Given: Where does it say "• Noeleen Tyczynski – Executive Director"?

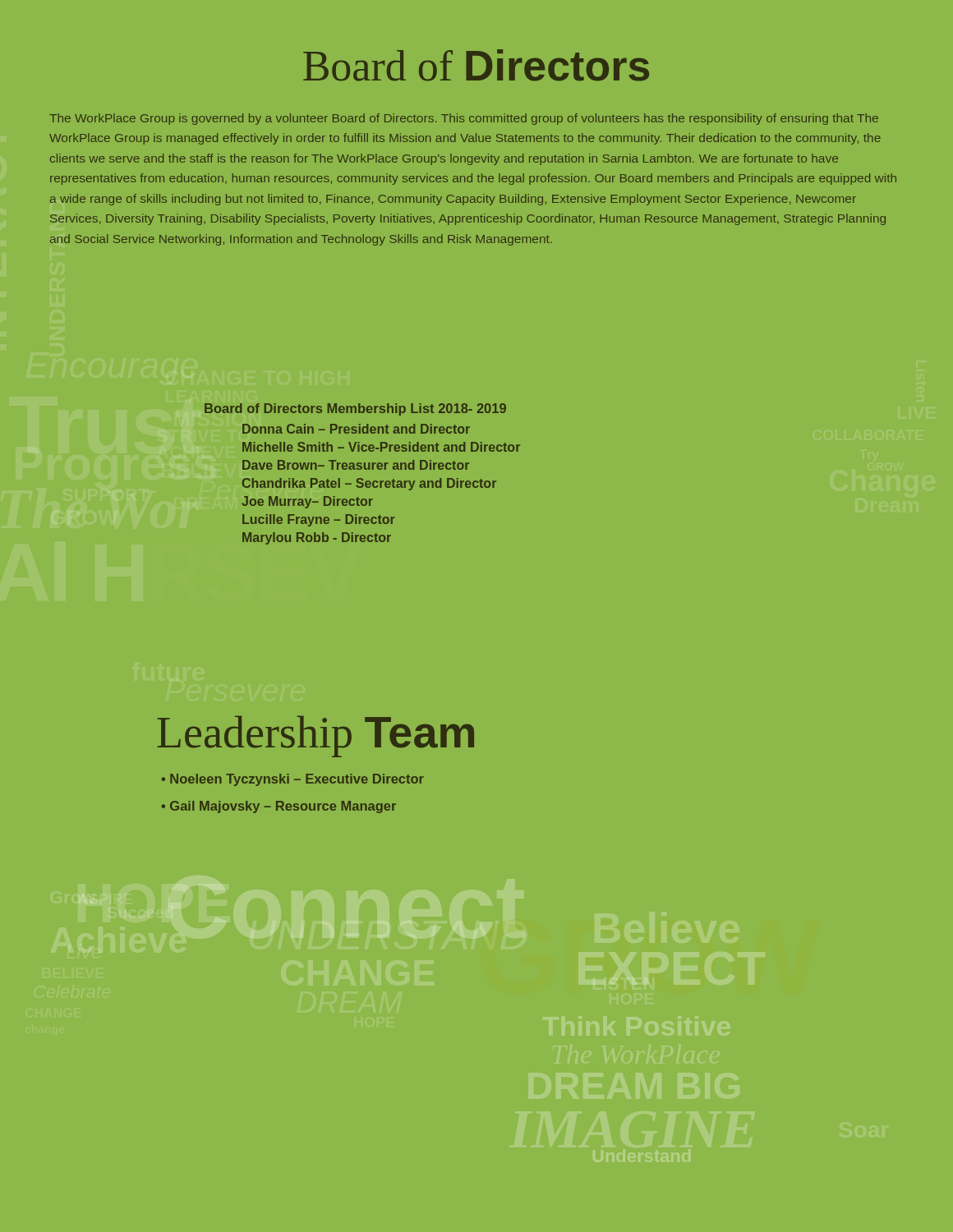Looking at the screenshot, I should click(293, 779).
